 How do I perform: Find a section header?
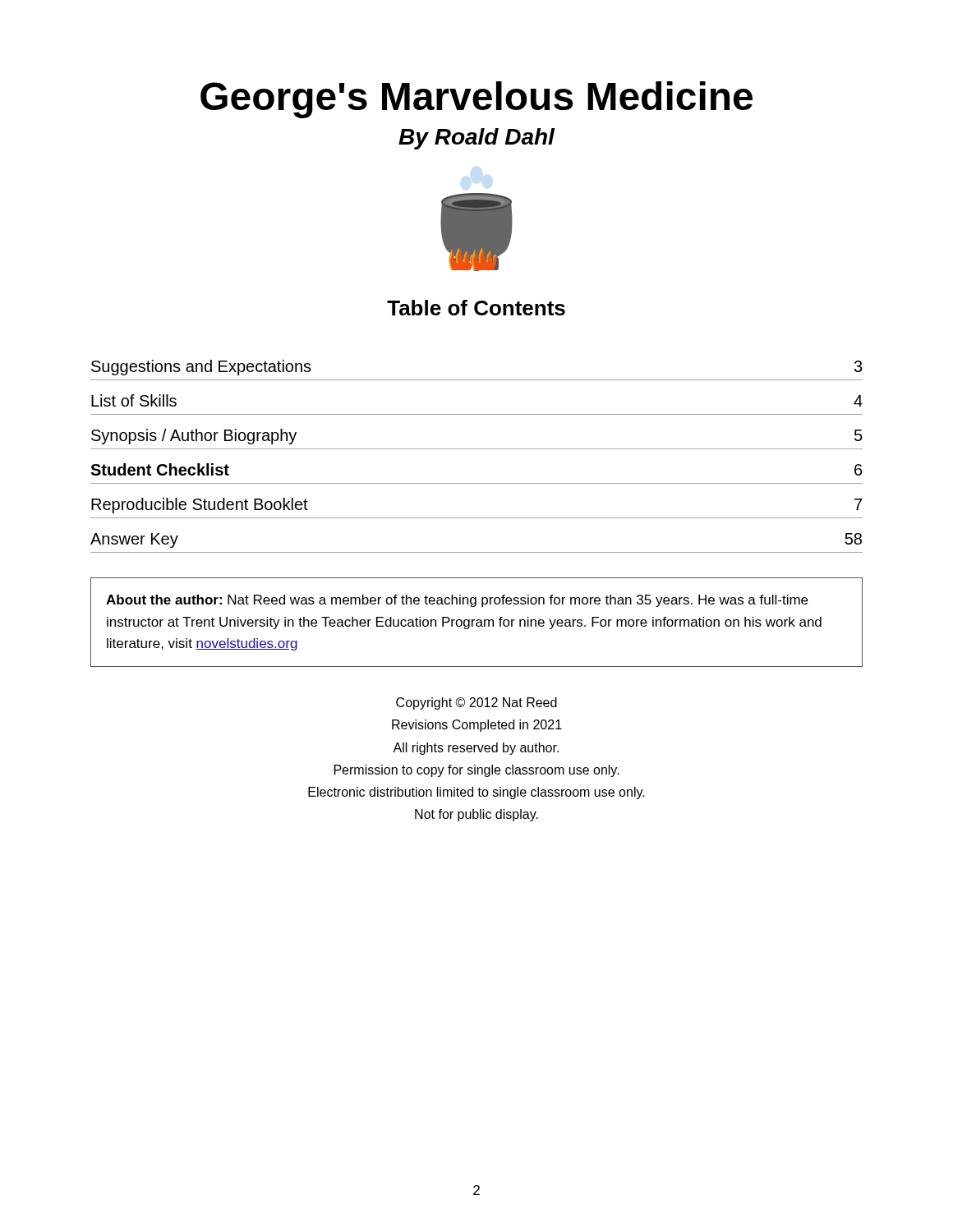coord(476,308)
